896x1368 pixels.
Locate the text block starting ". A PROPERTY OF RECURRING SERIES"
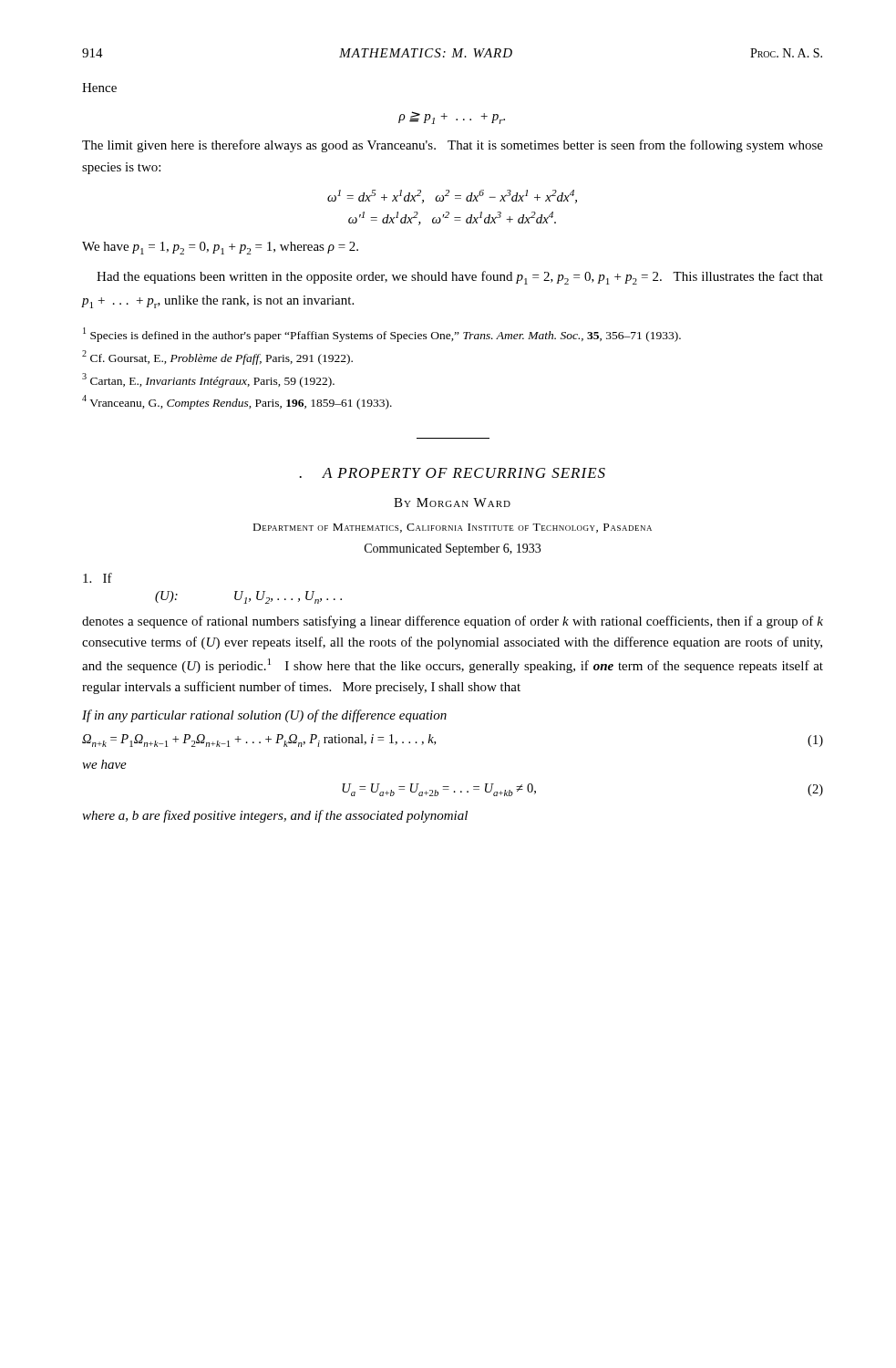[x=453, y=473]
